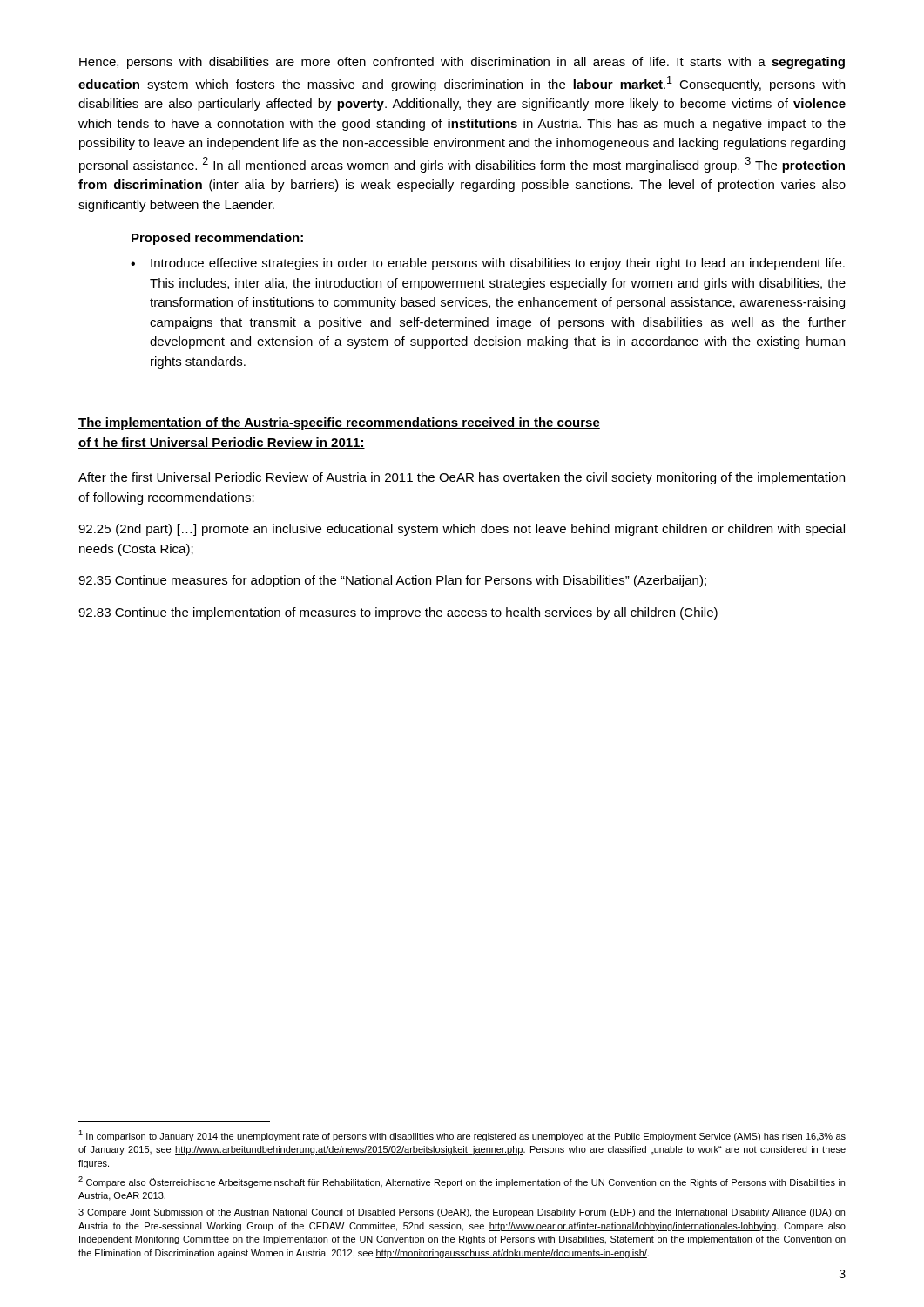Click on the section header with the text "Proposed recommendation:"
This screenshot has width=924, height=1307.
[217, 237]
